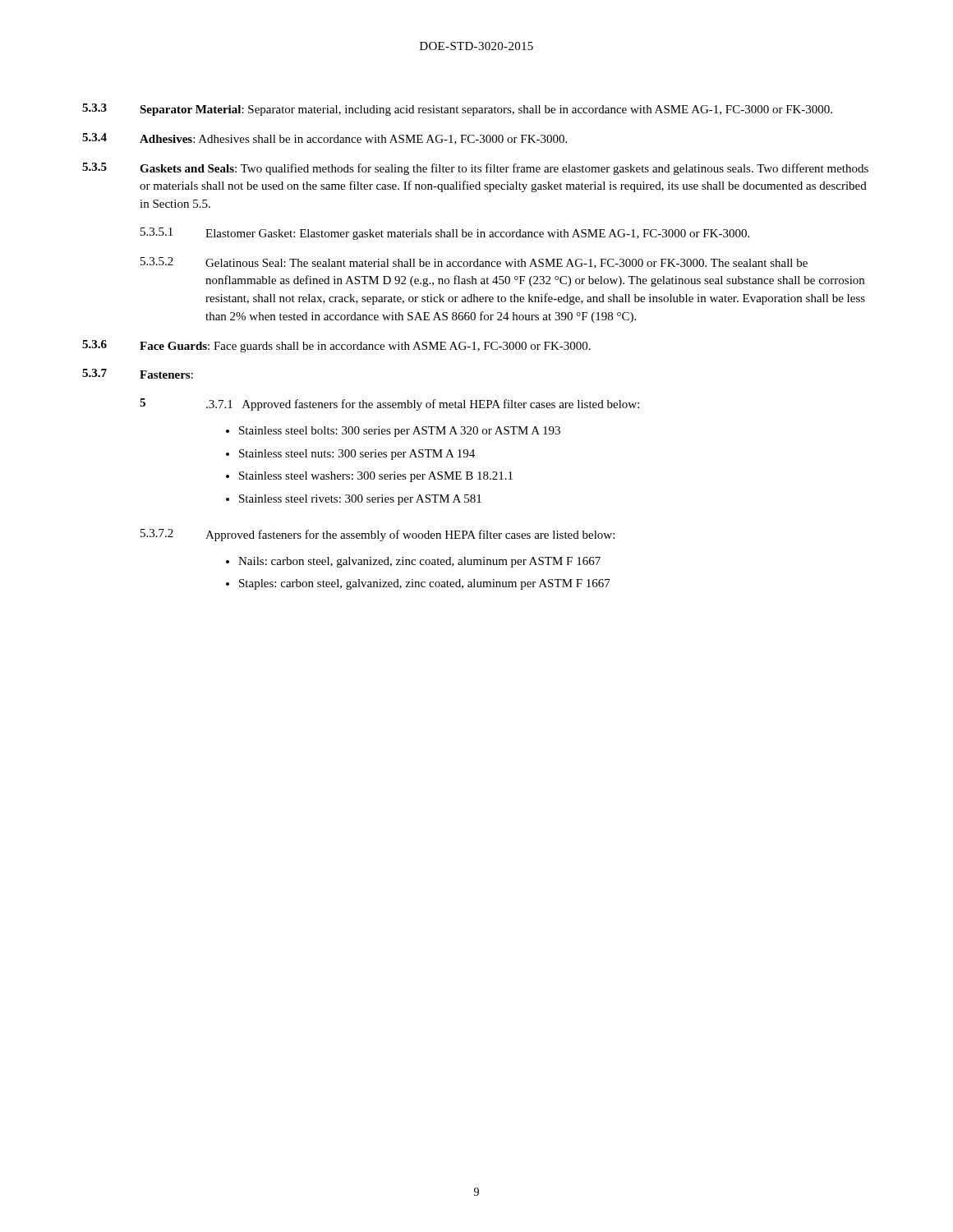Find the text starting "5.3.4 Adhesives: Adhesives shall be in"

click(x=476, y=139)
